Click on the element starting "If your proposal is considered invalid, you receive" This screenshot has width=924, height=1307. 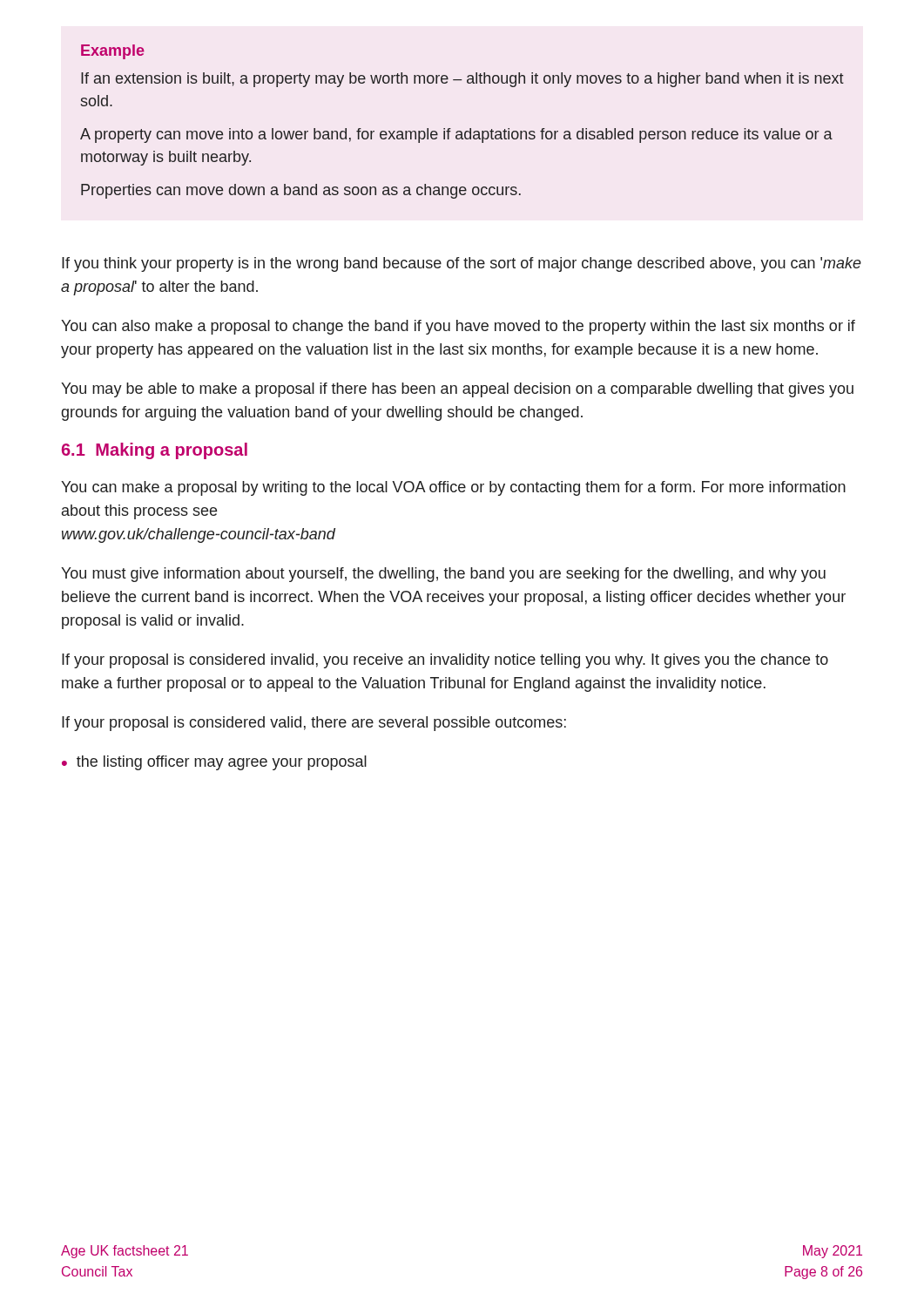point(445,672)
